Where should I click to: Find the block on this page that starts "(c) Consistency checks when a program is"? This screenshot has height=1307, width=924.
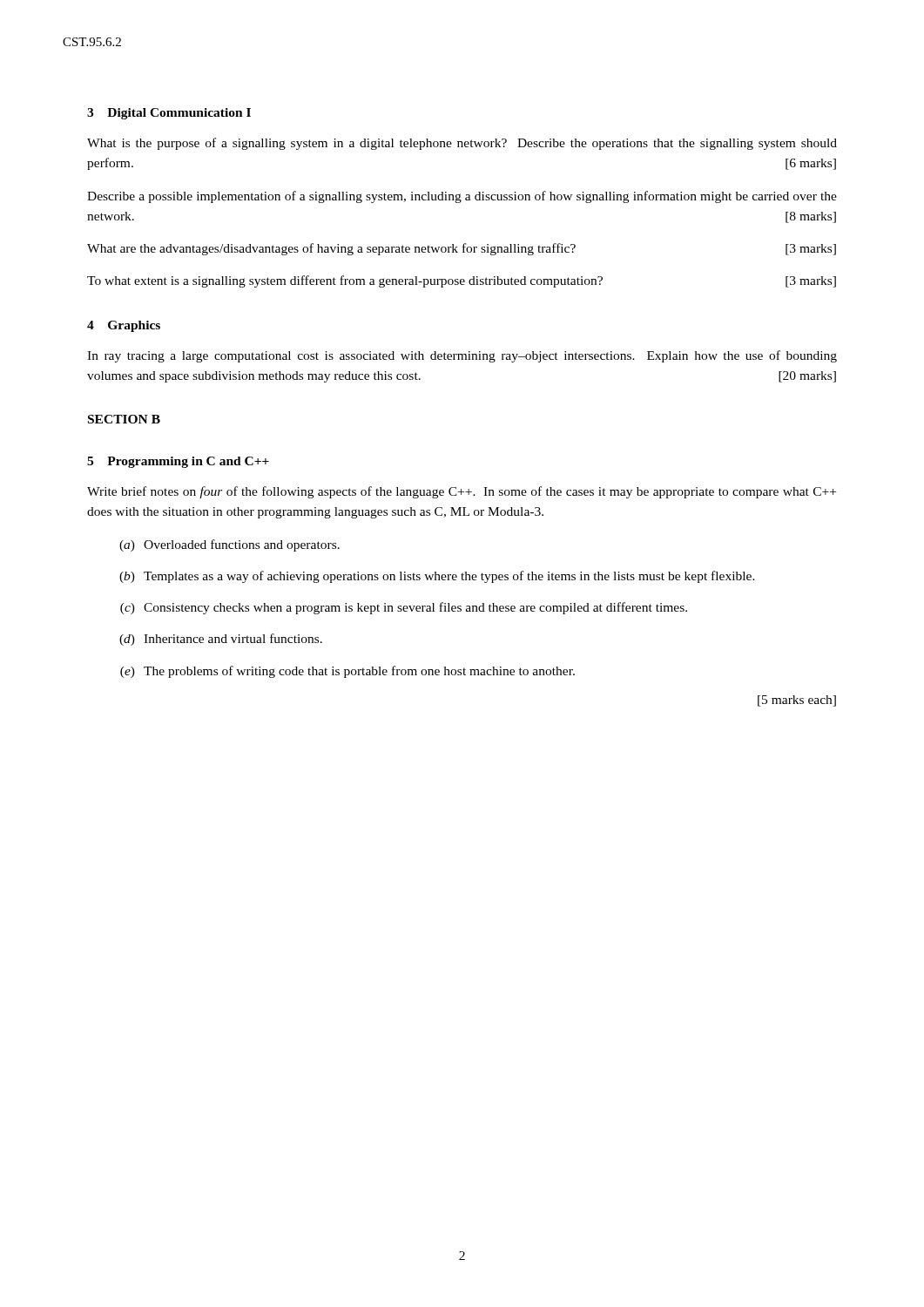(462, 607)
